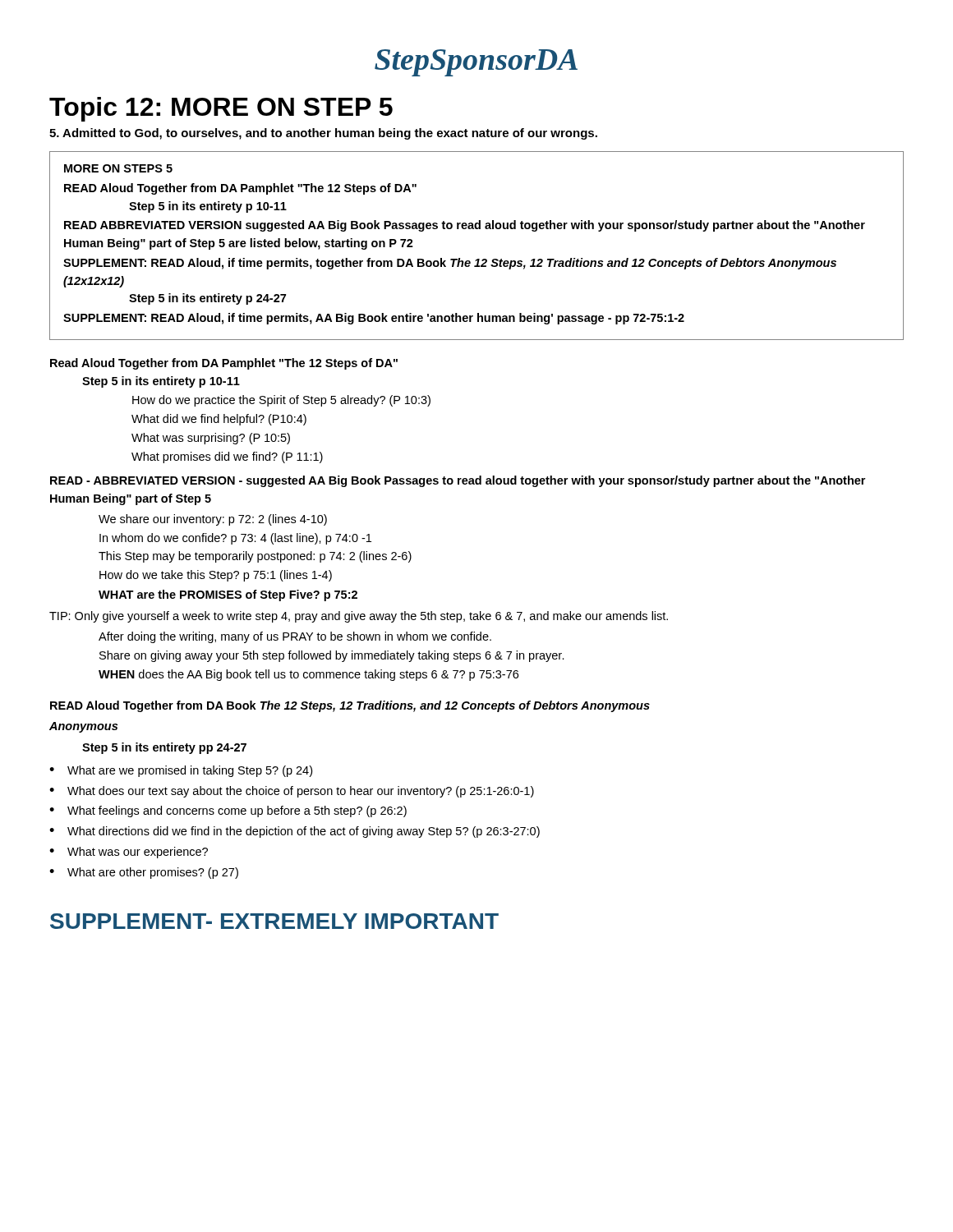Where does it say "What did we find helpful? (P10:4)"?

click(219, 419)
